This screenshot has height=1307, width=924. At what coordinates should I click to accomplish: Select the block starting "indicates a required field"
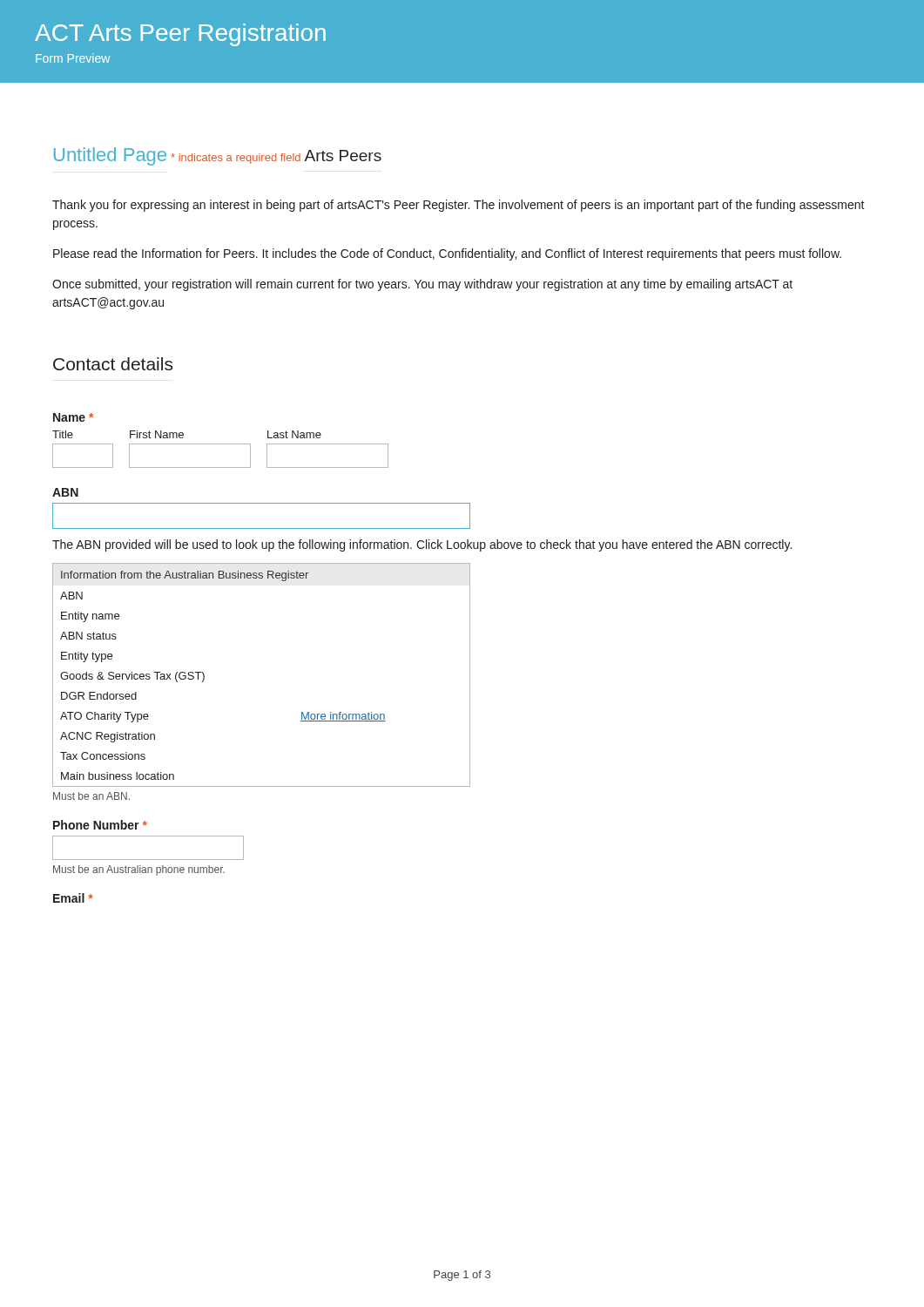click(x=236, y=157)
